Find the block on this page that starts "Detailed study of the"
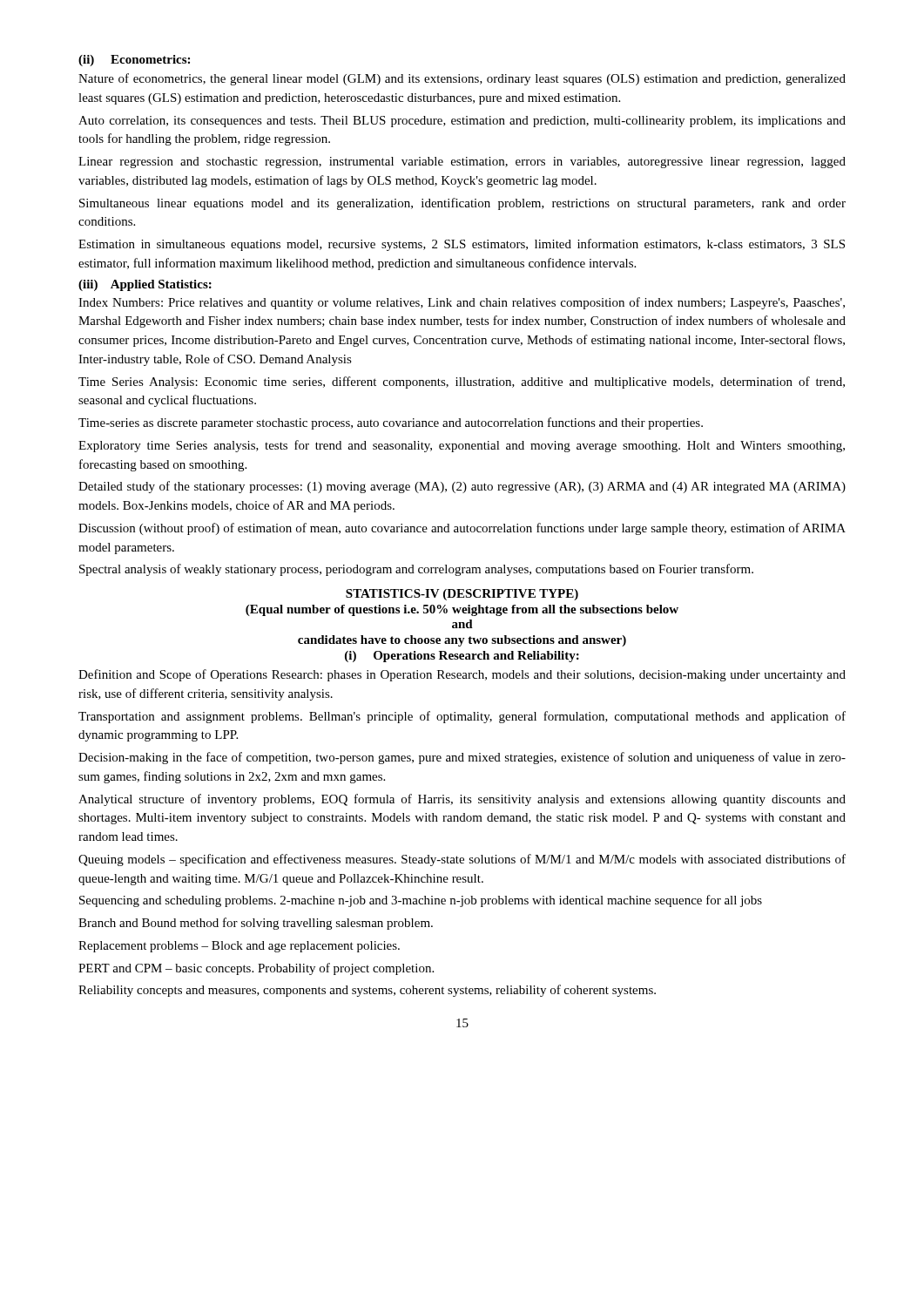The width and height of the screenshot is (924, 1307). pyautogui.click(x=462, y=497)
